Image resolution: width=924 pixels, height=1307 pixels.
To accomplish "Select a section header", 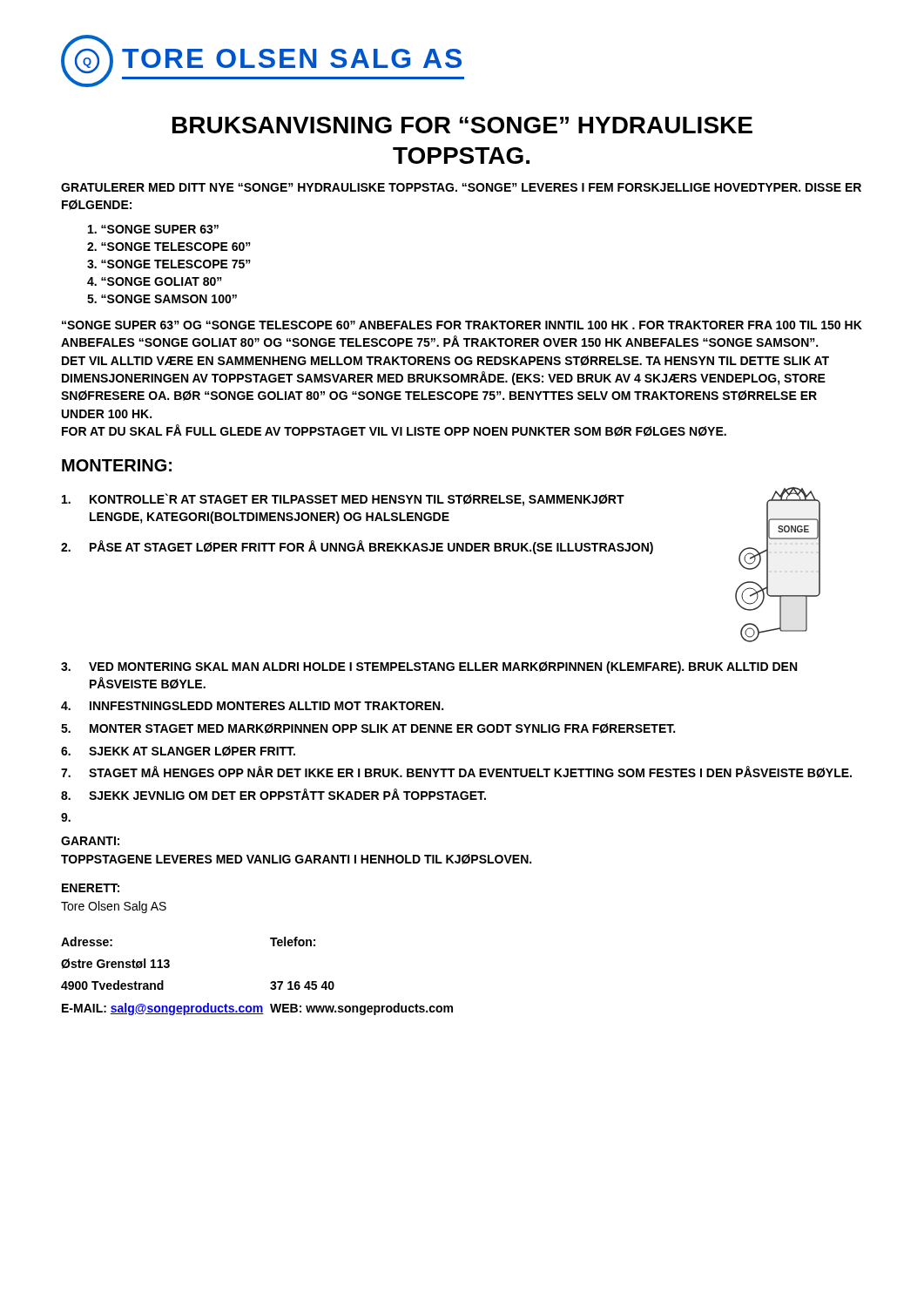I will (x=117, y=465).
